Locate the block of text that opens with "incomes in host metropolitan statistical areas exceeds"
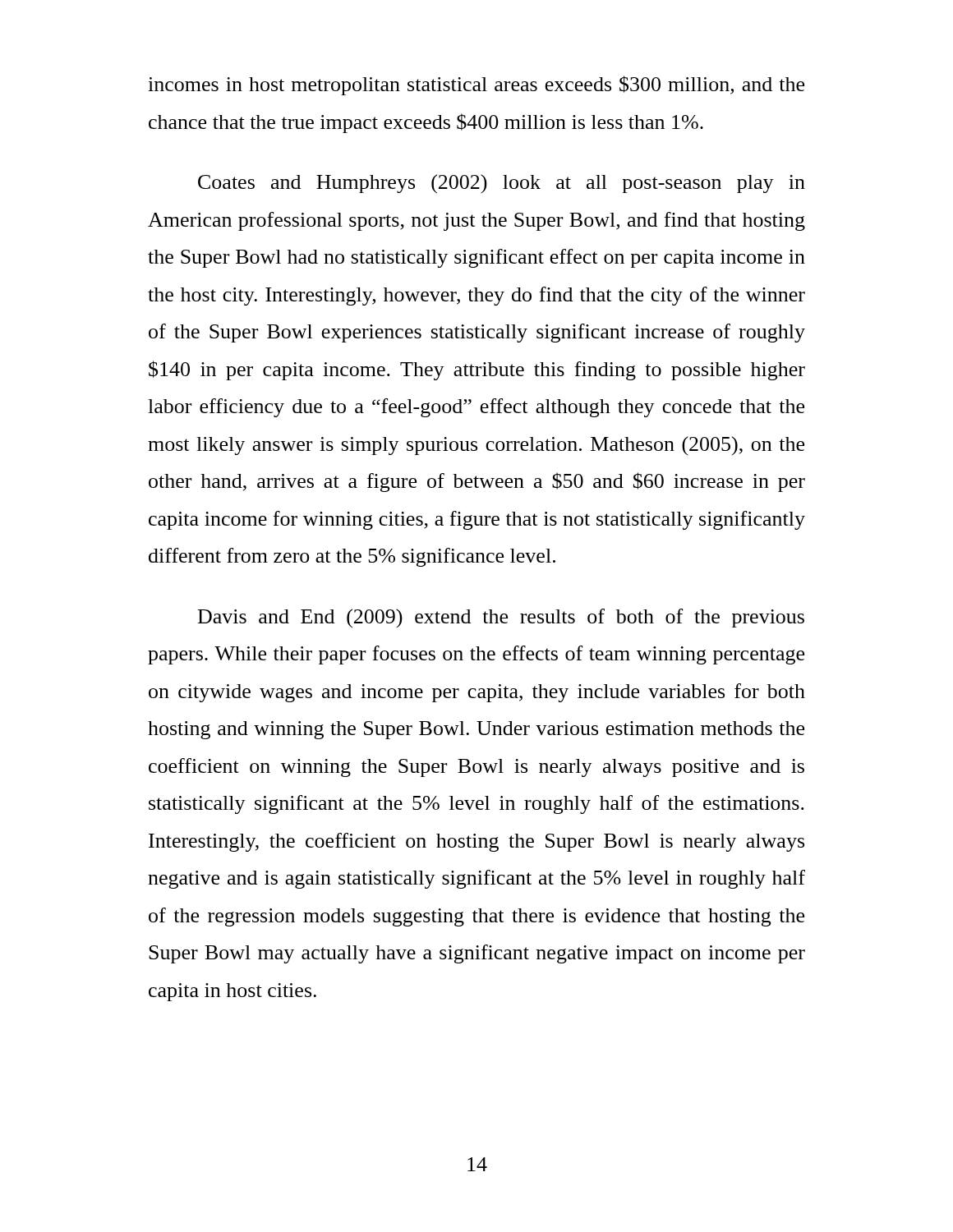953x1232 pixels. click(476, 537)
